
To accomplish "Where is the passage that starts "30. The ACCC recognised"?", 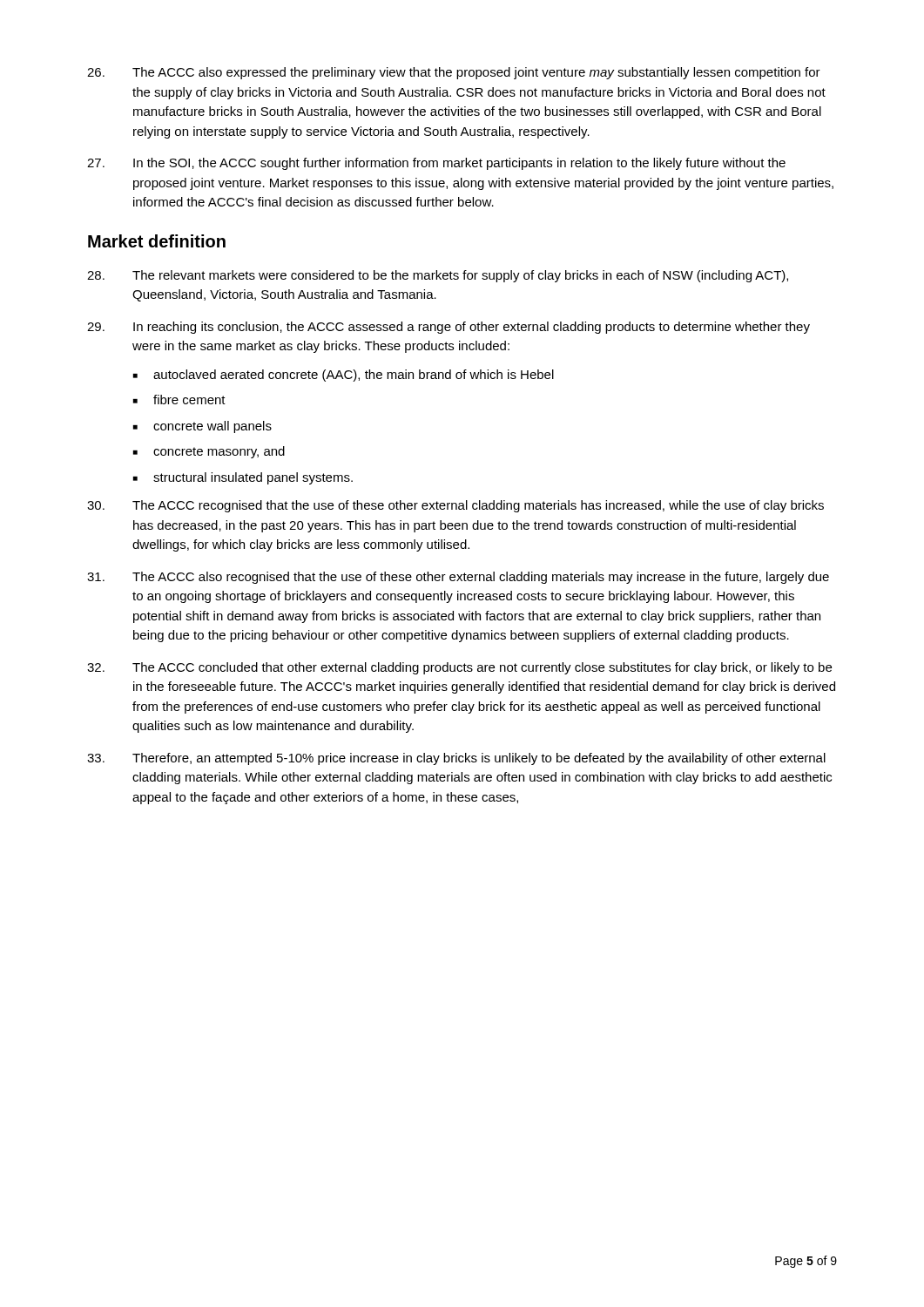I will pyautogui.click(x=462, y=525).
